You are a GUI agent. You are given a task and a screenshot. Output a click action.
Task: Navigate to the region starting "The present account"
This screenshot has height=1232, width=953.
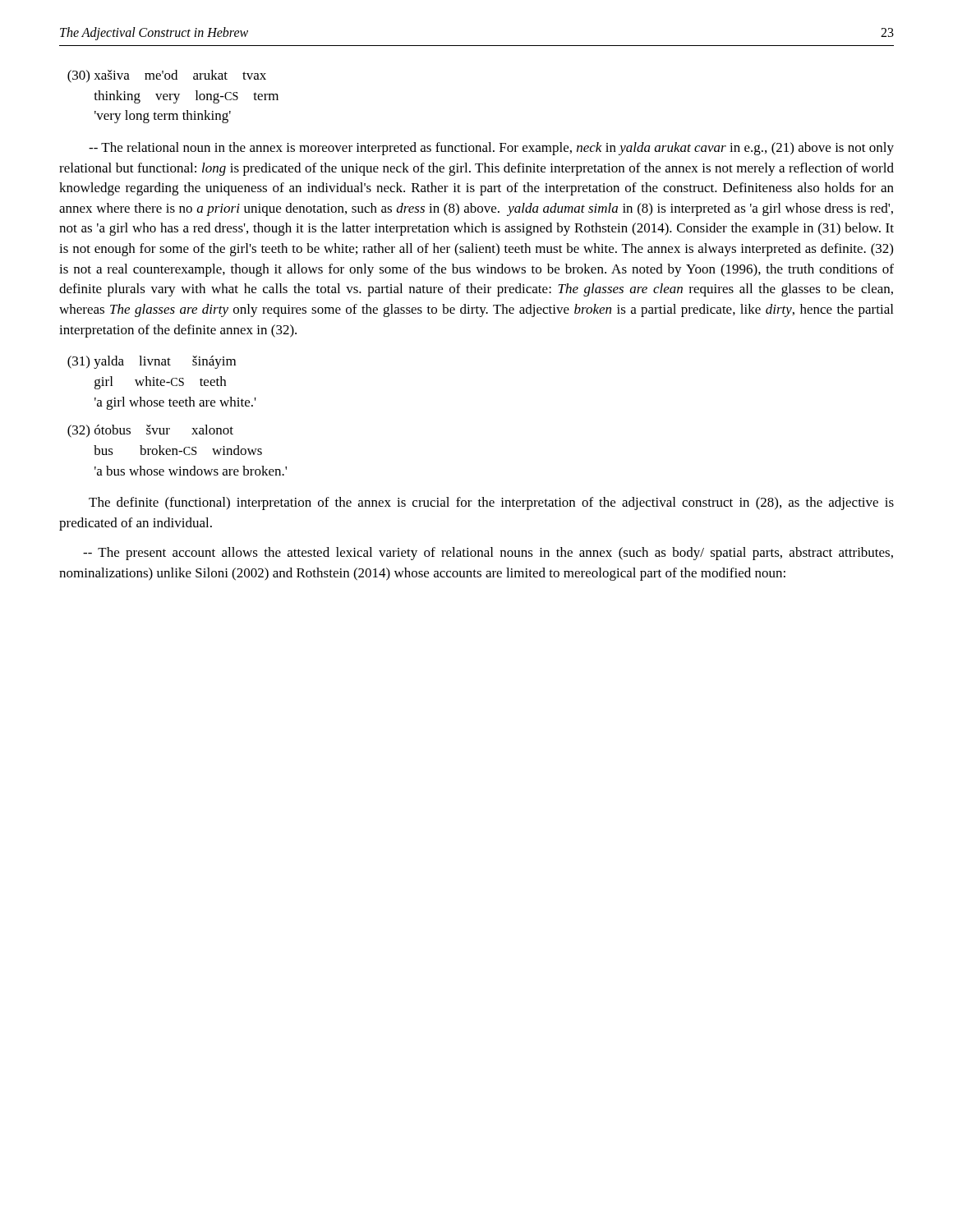click(x=476, y=563)
